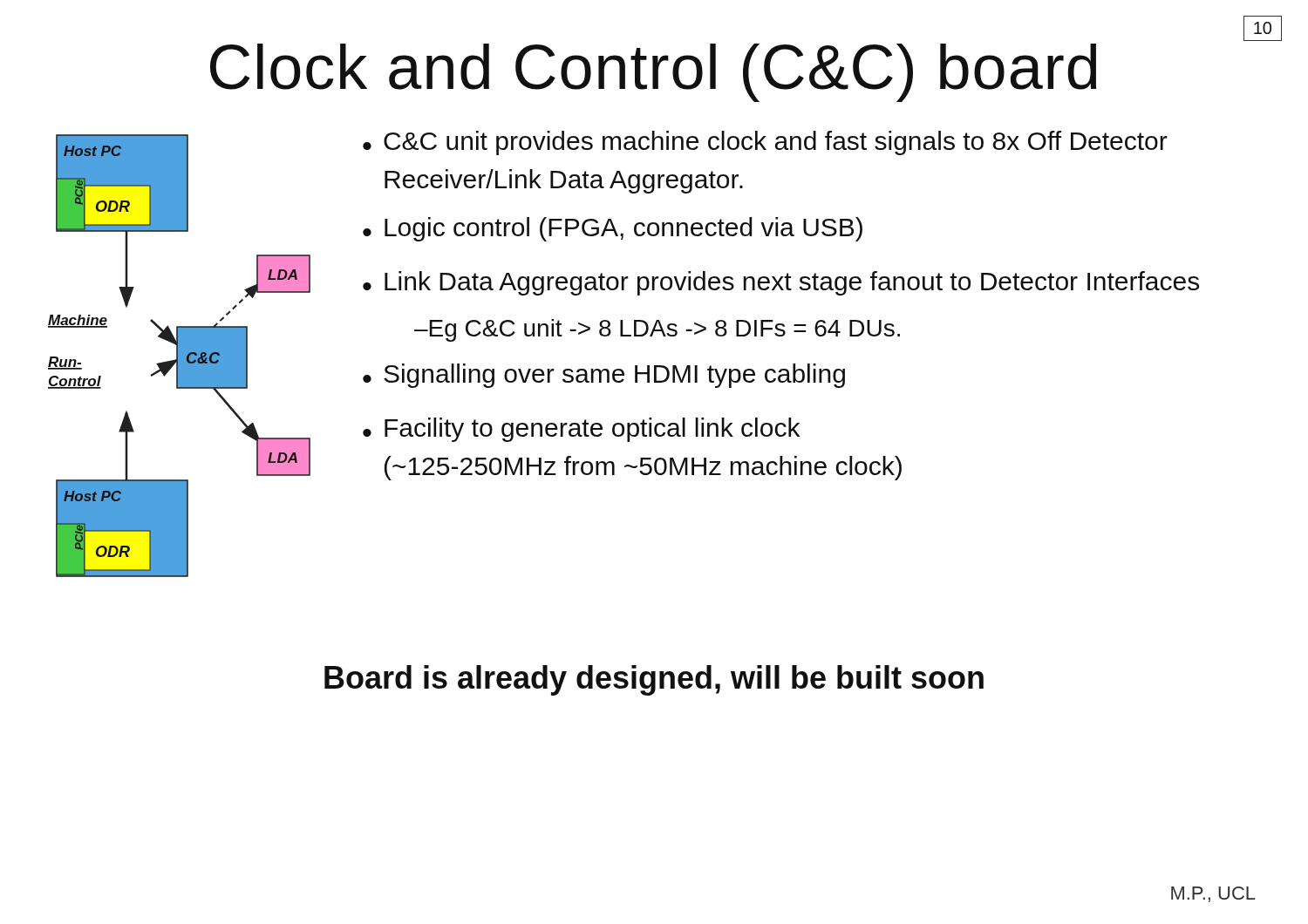Screen dimensions: 924x1308
Task: Select the schematic
Action: point(183,372)
